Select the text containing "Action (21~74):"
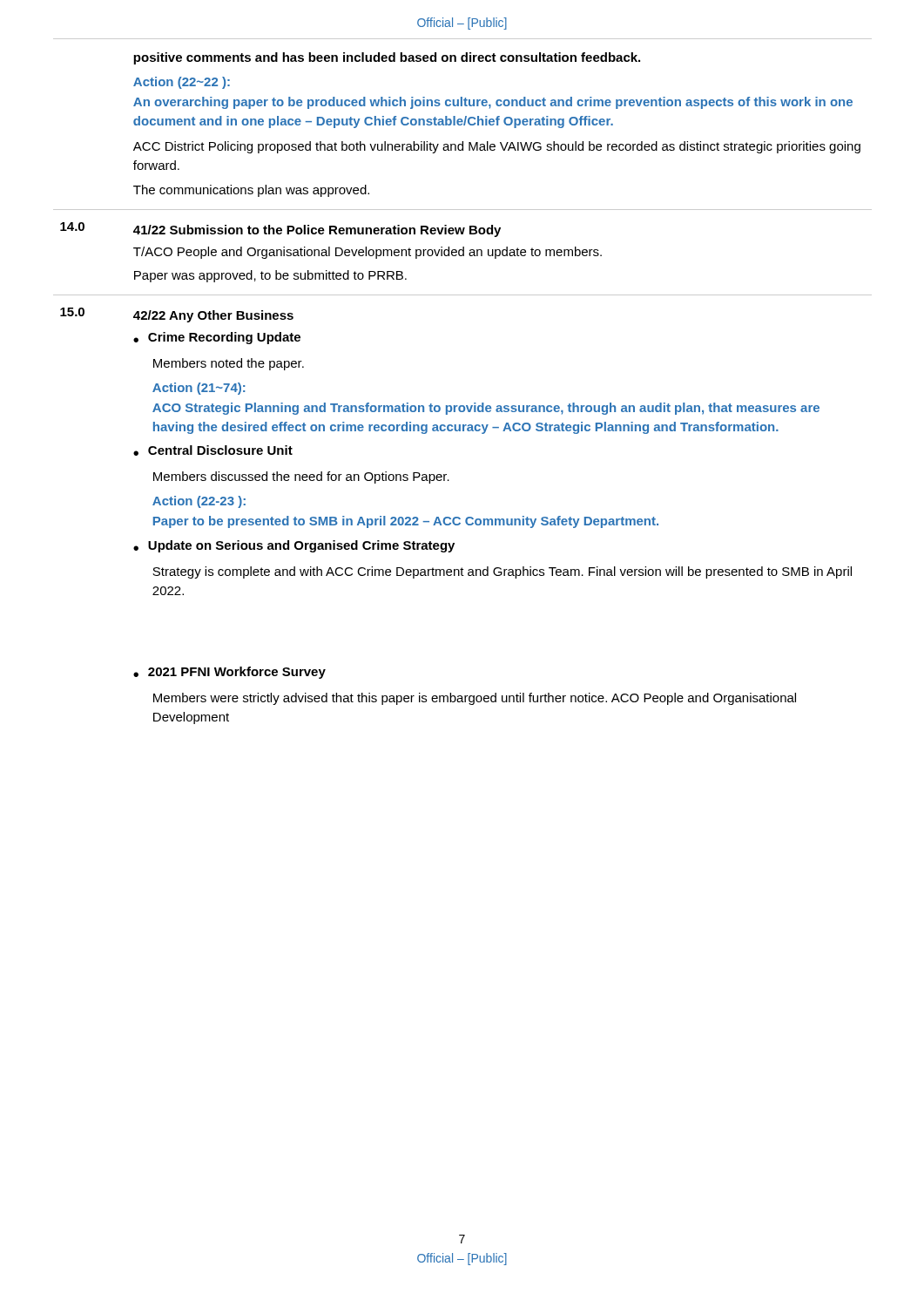The width and height of the screenshot is (924, 1307). click(199, 387)
